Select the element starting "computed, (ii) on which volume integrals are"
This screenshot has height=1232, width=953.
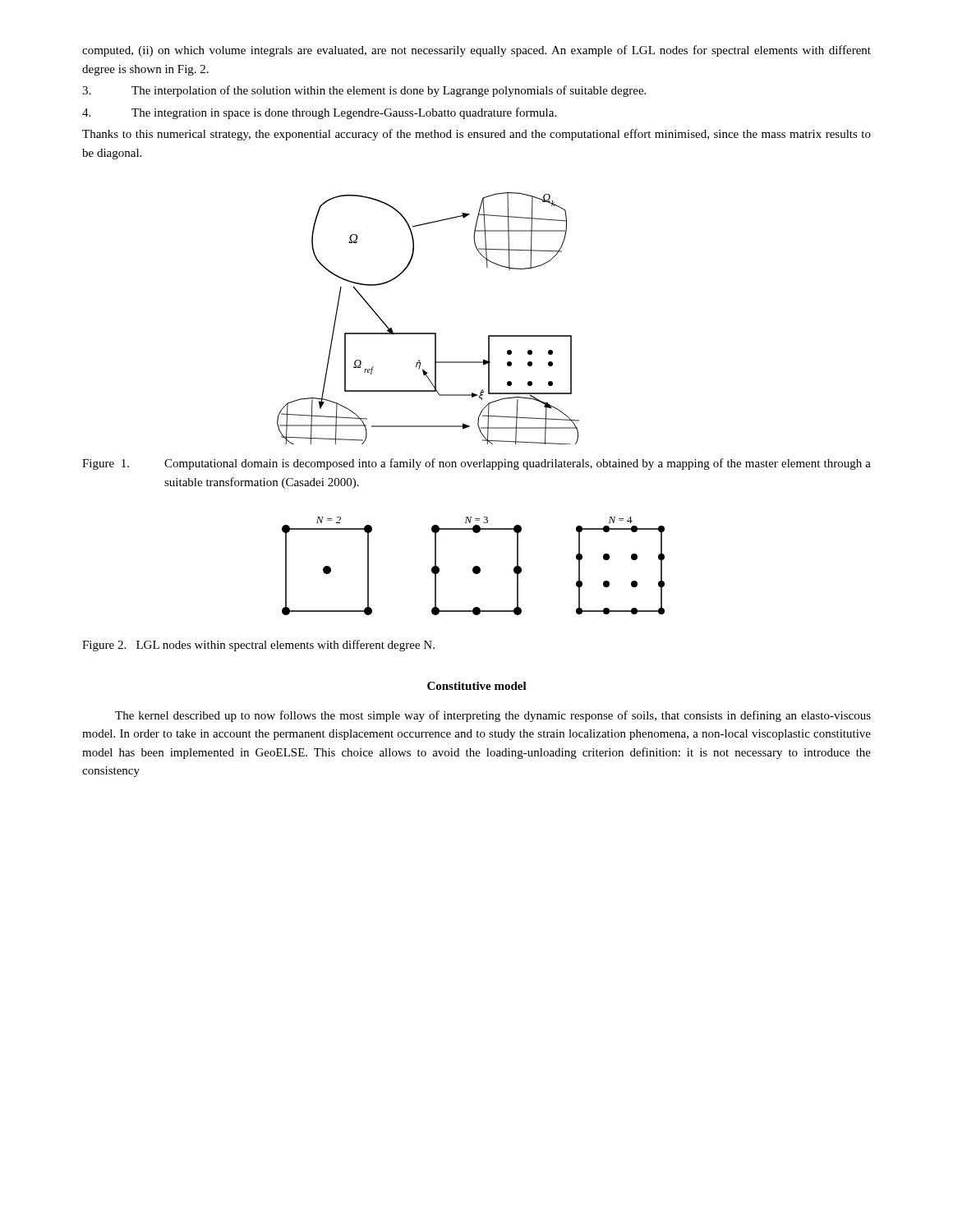coord(476,59)
